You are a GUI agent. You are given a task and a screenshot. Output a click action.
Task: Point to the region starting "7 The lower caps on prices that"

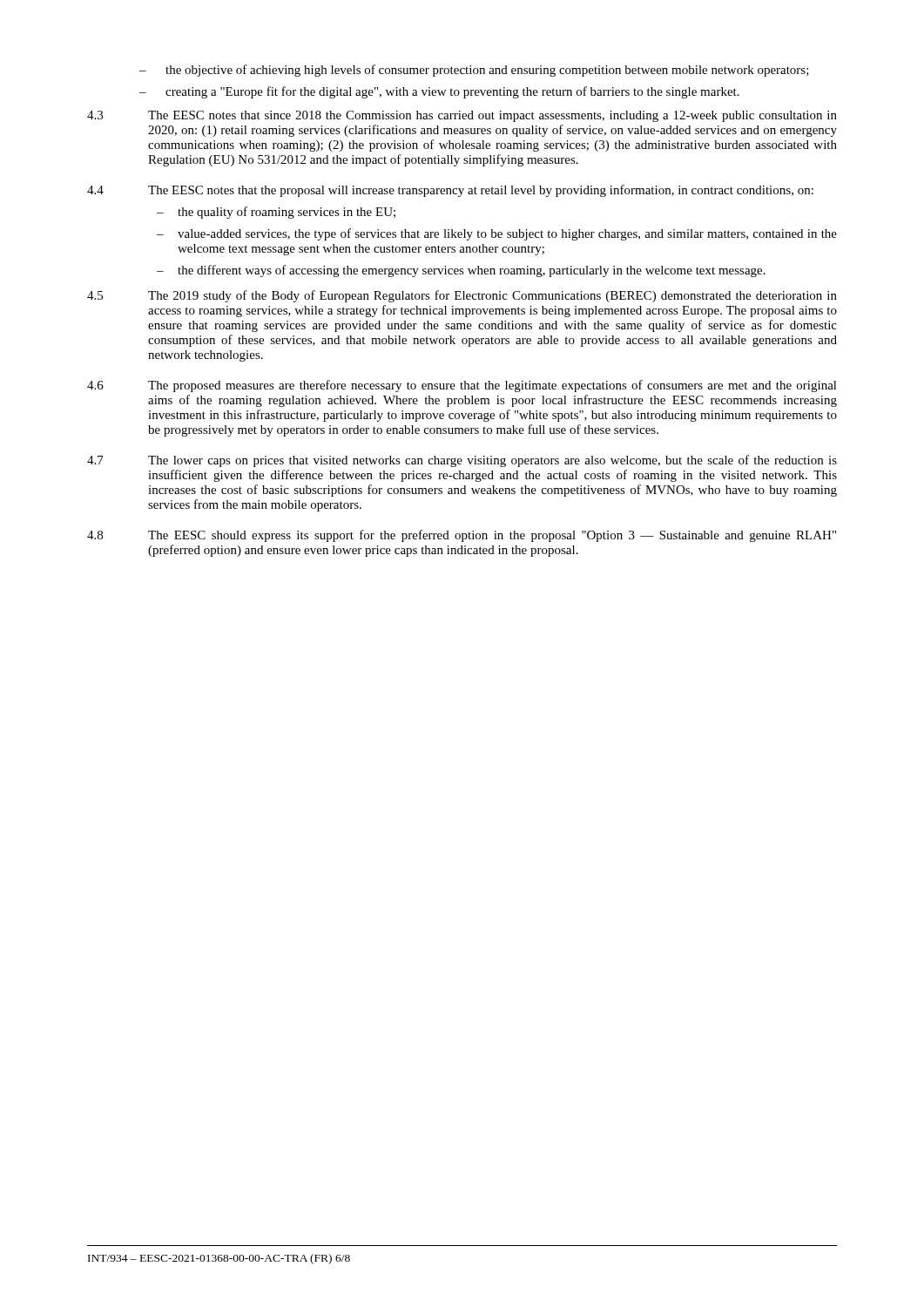[462, 483]
